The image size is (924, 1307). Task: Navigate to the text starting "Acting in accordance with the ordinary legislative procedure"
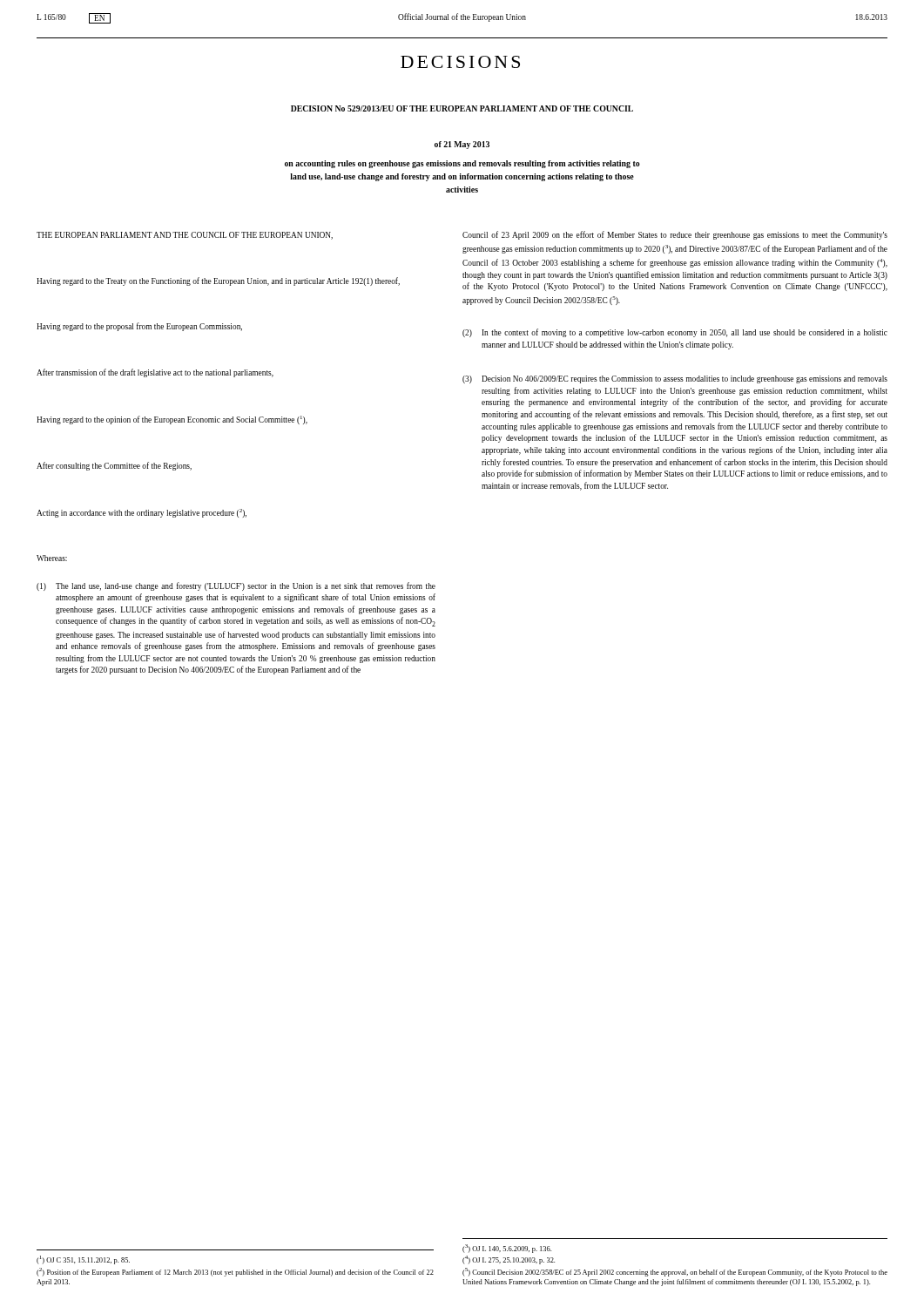pyautogui.click(x=236, y=513)
